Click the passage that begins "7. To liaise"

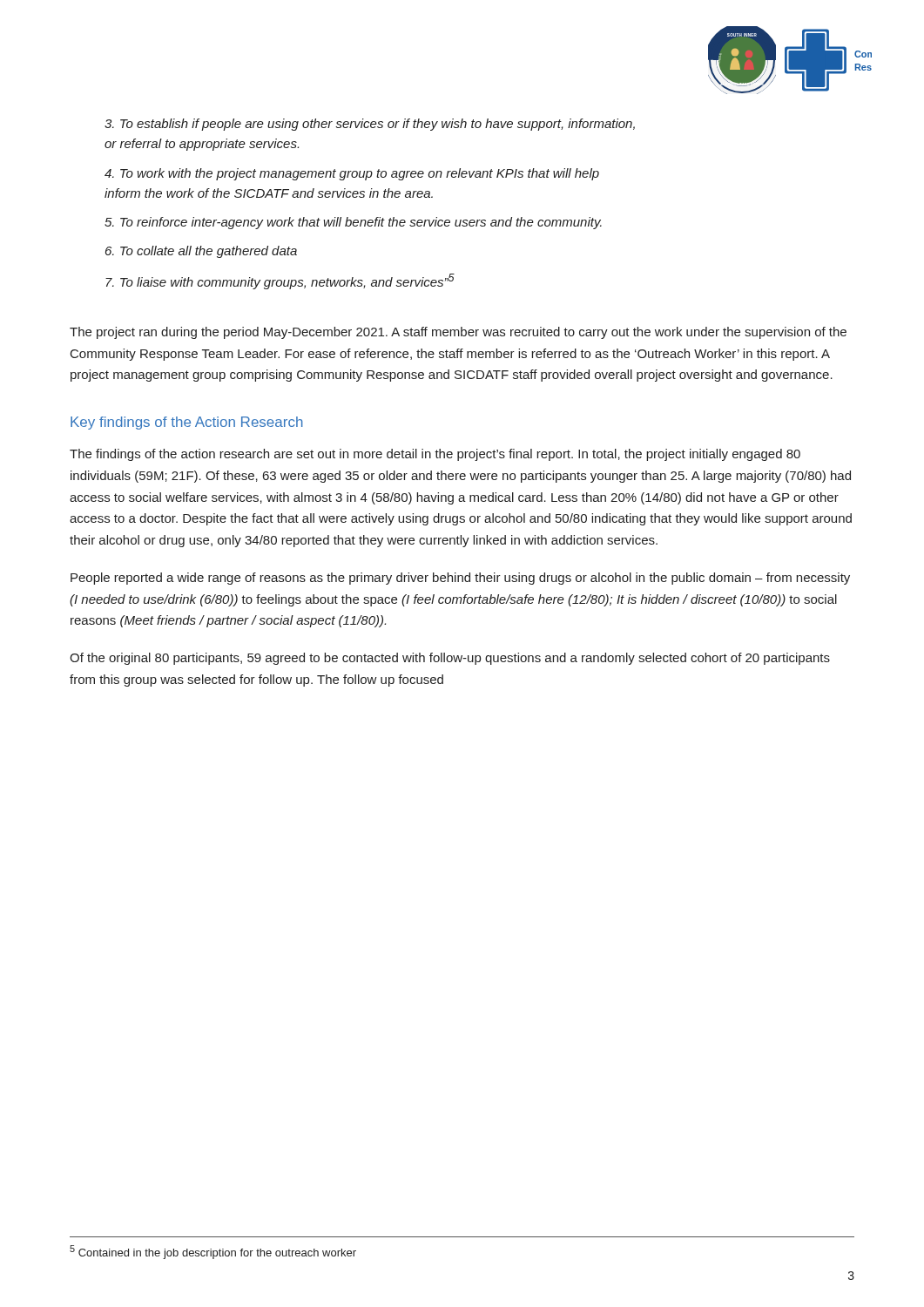(279, 280)
